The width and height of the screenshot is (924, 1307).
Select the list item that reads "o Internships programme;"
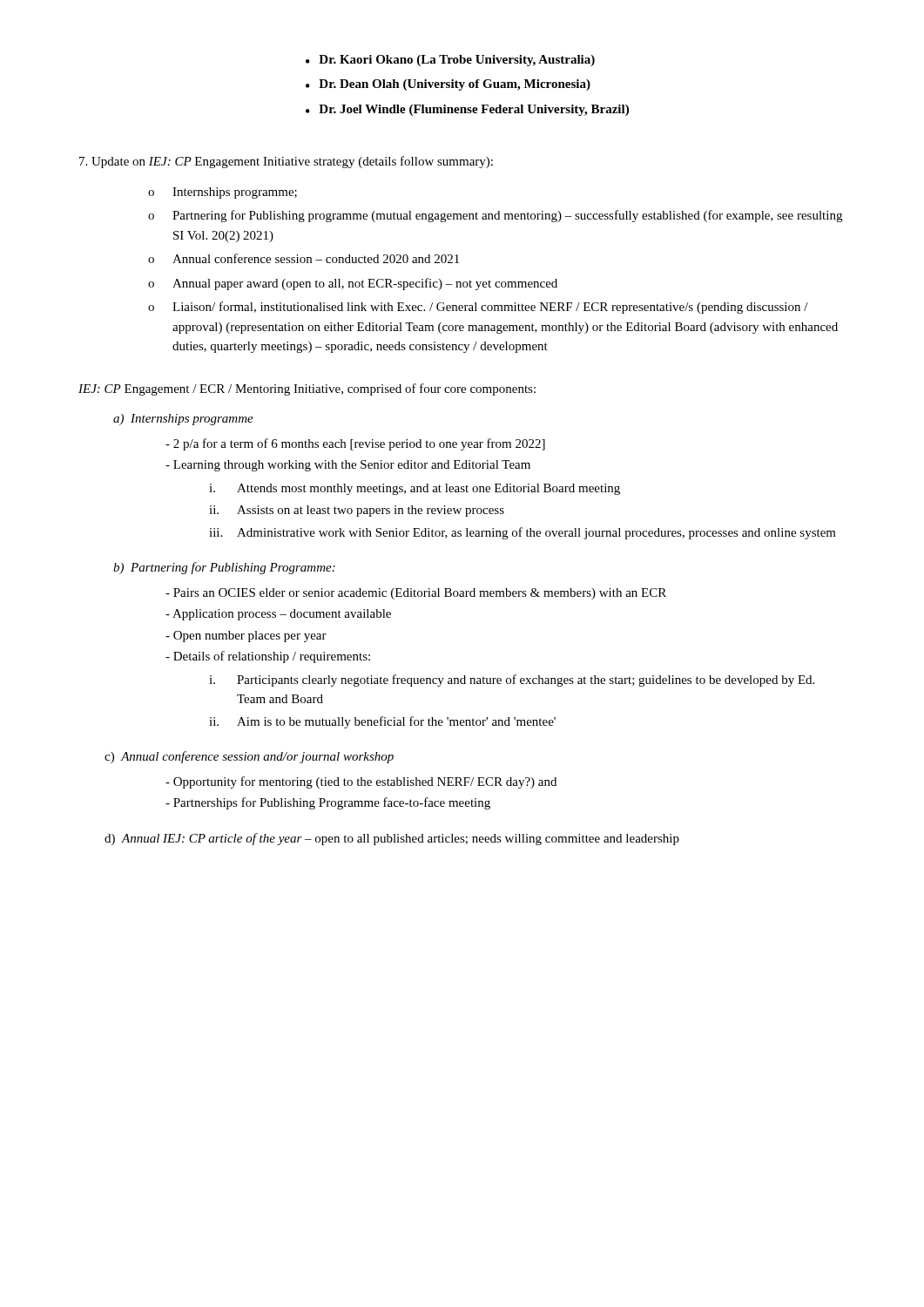pyautogui.click(x=223, y=192)
